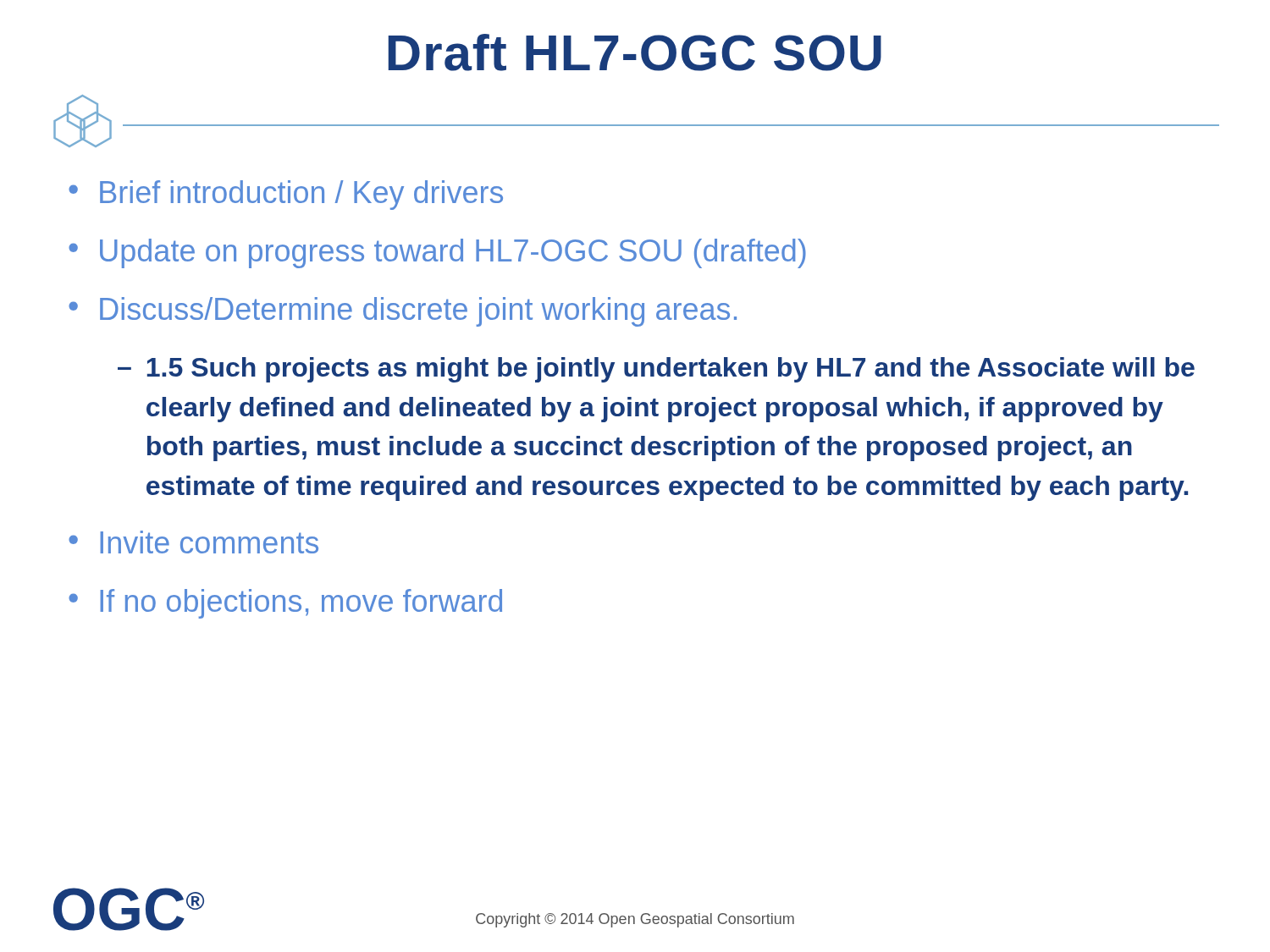1270x952 pixels.
Task: Click on the illustration
Action: point(83,125)
